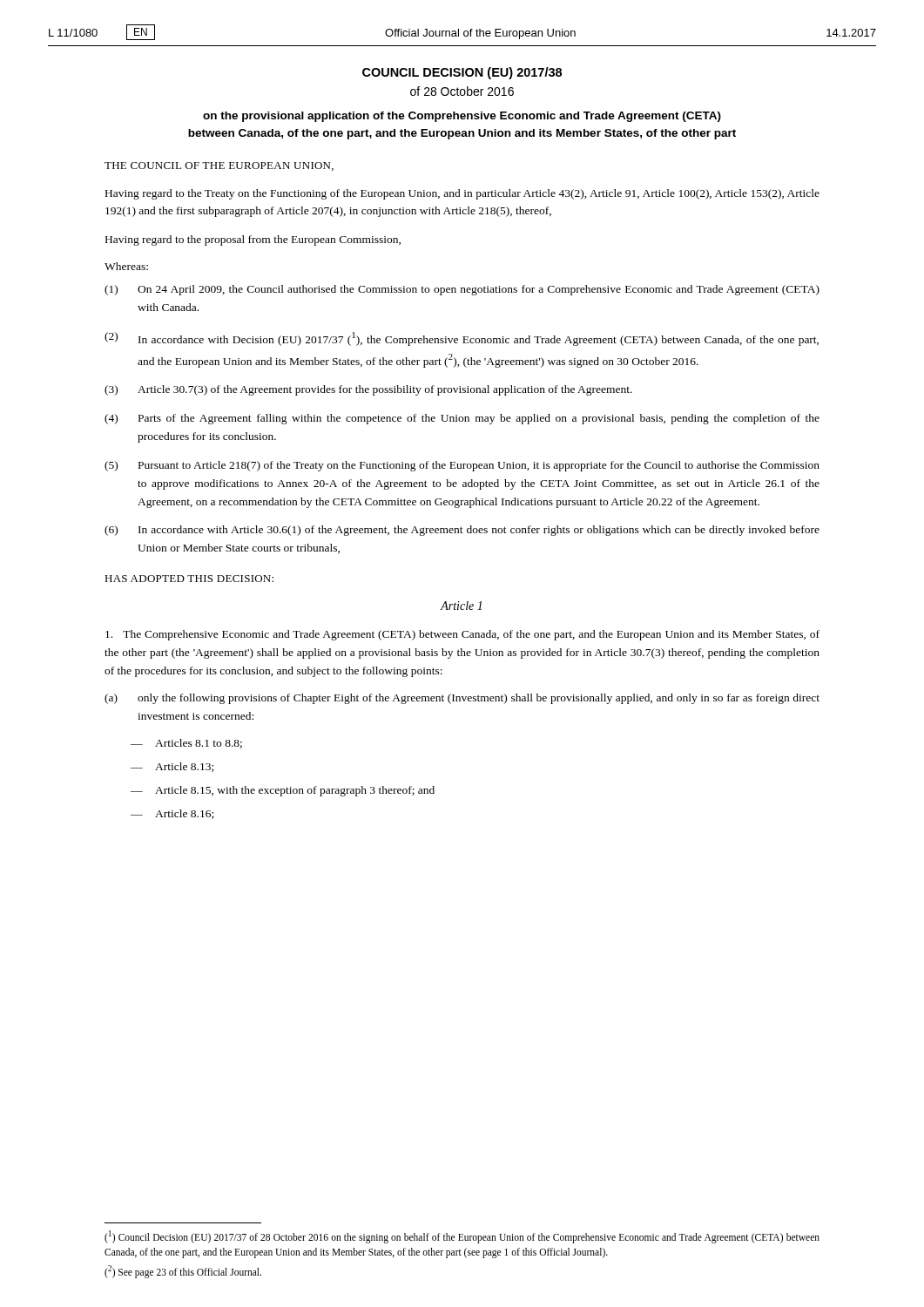Click on the text block with the text "The Comprehensive Economic and"
Viewport: 924px width, 1307px height.
pos(462,652)
